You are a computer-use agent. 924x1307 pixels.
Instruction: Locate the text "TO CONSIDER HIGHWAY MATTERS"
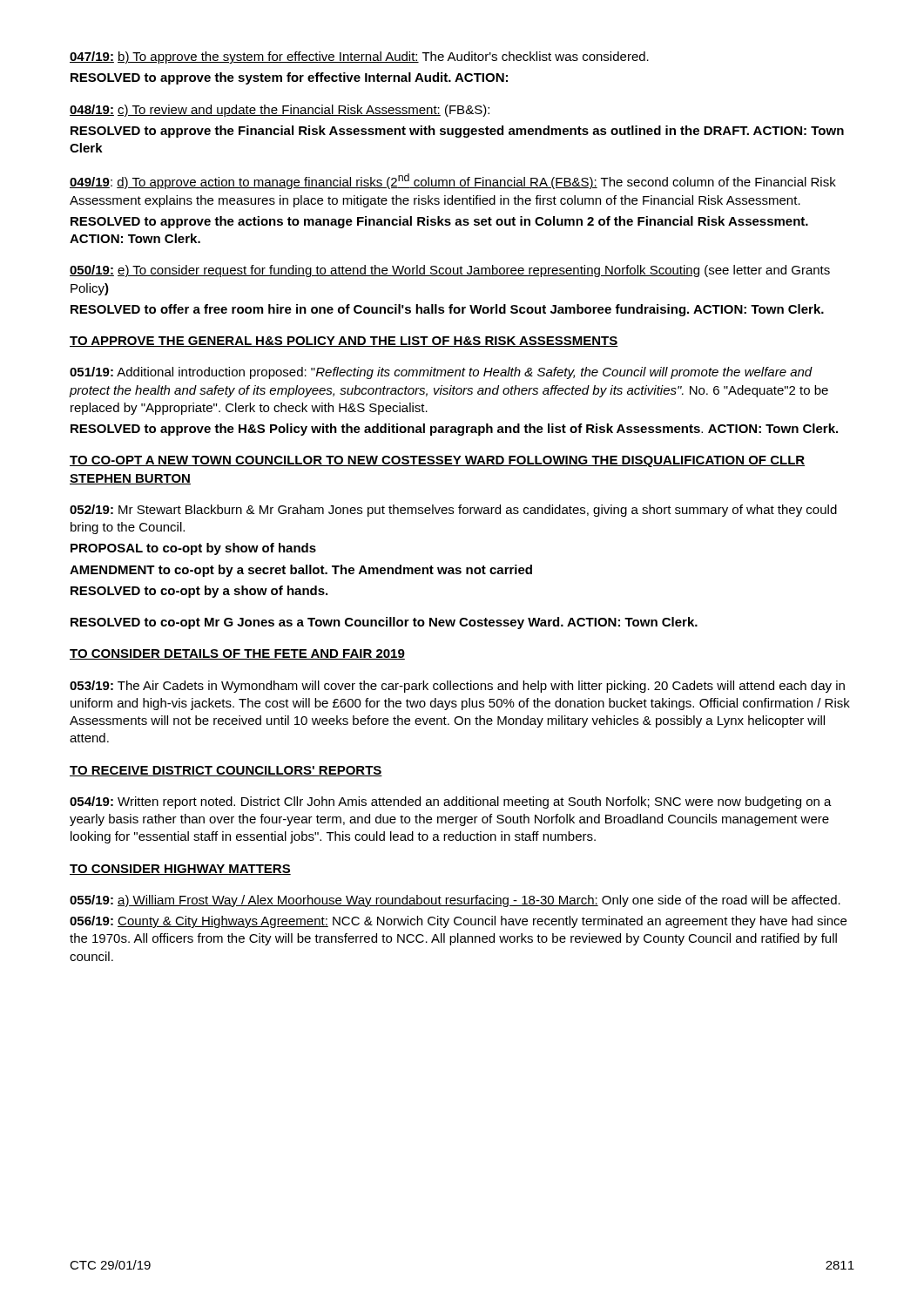180,870
